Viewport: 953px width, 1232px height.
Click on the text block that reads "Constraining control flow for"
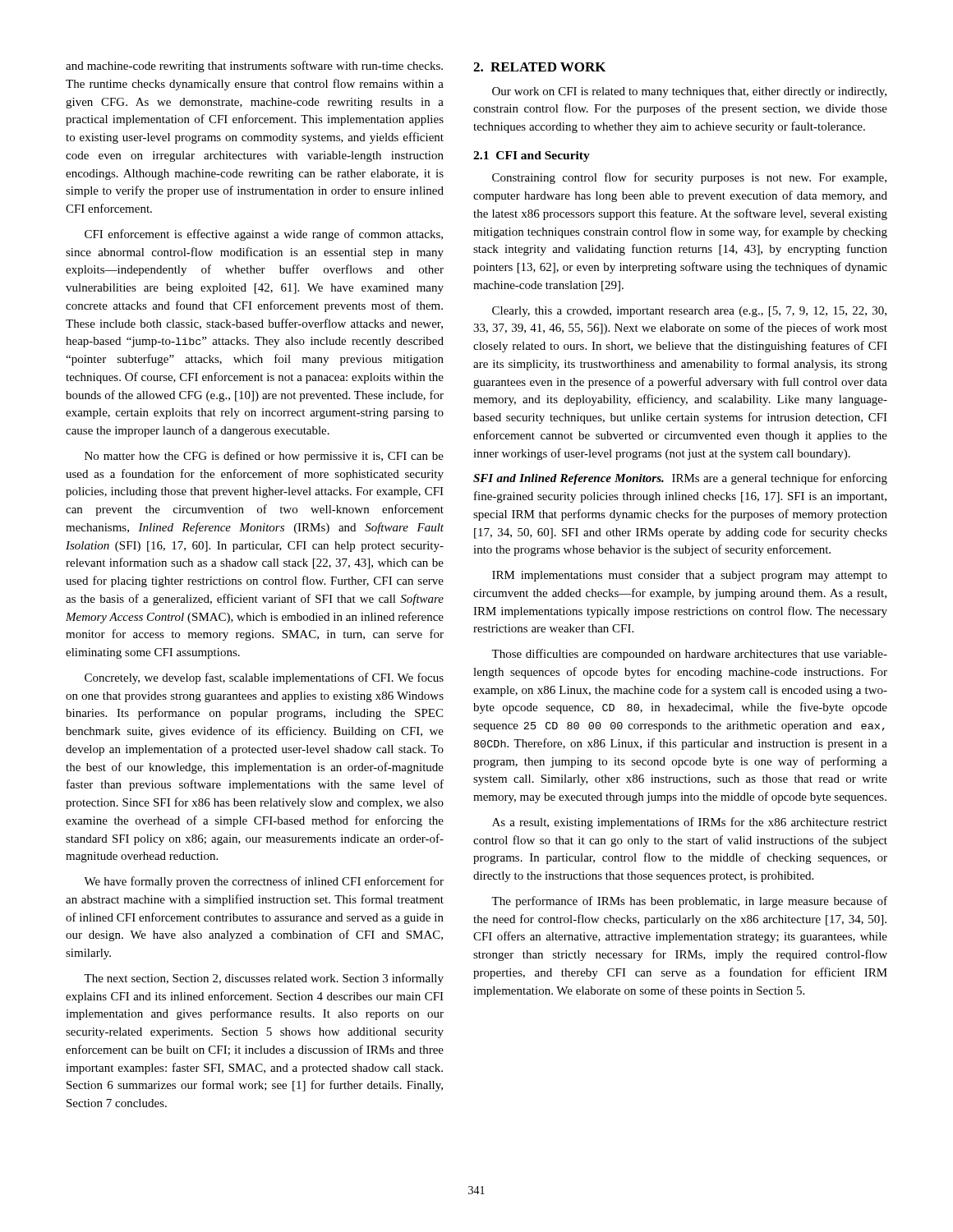(680, 232)
